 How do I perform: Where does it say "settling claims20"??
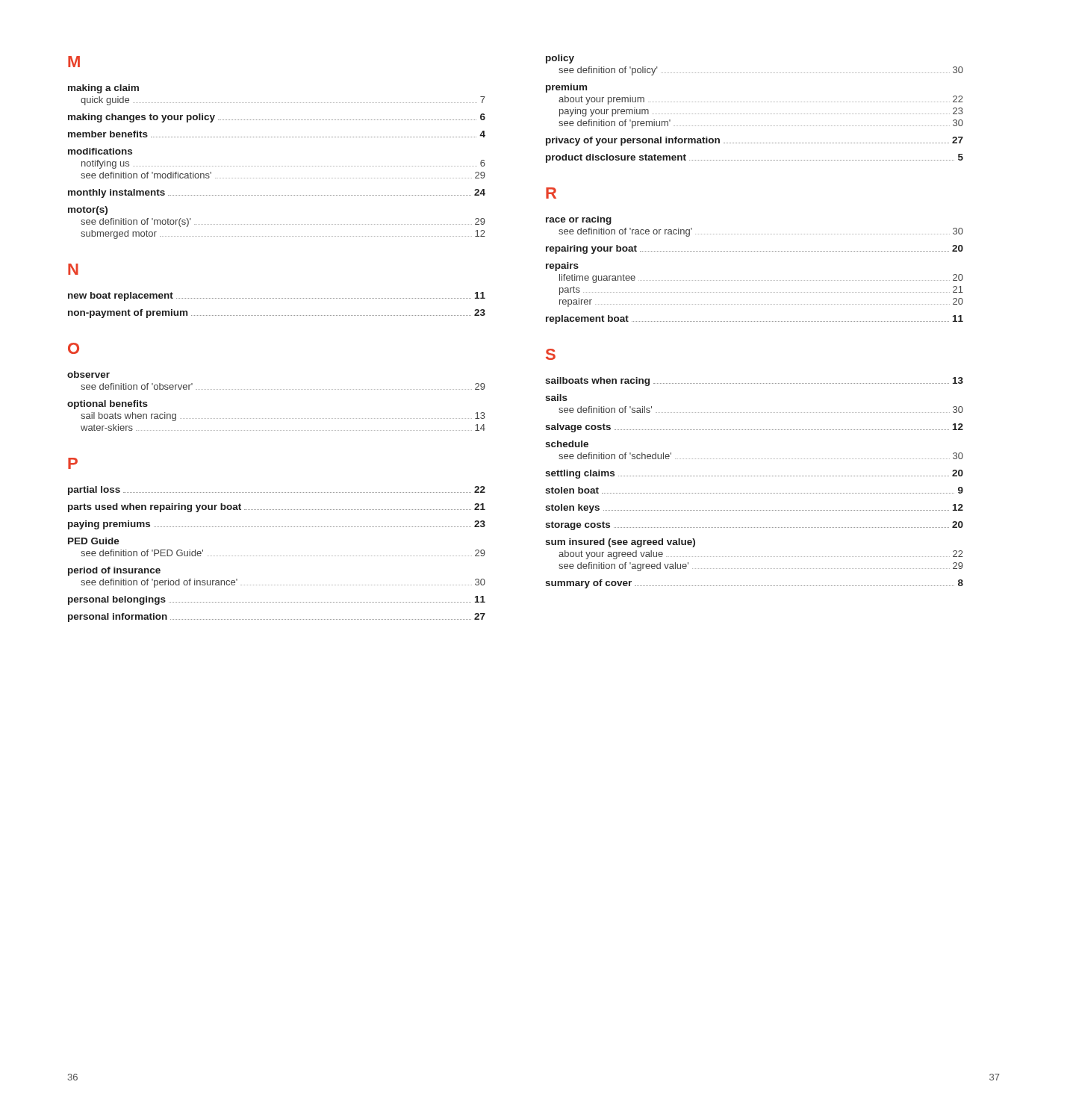click(754, 473)
